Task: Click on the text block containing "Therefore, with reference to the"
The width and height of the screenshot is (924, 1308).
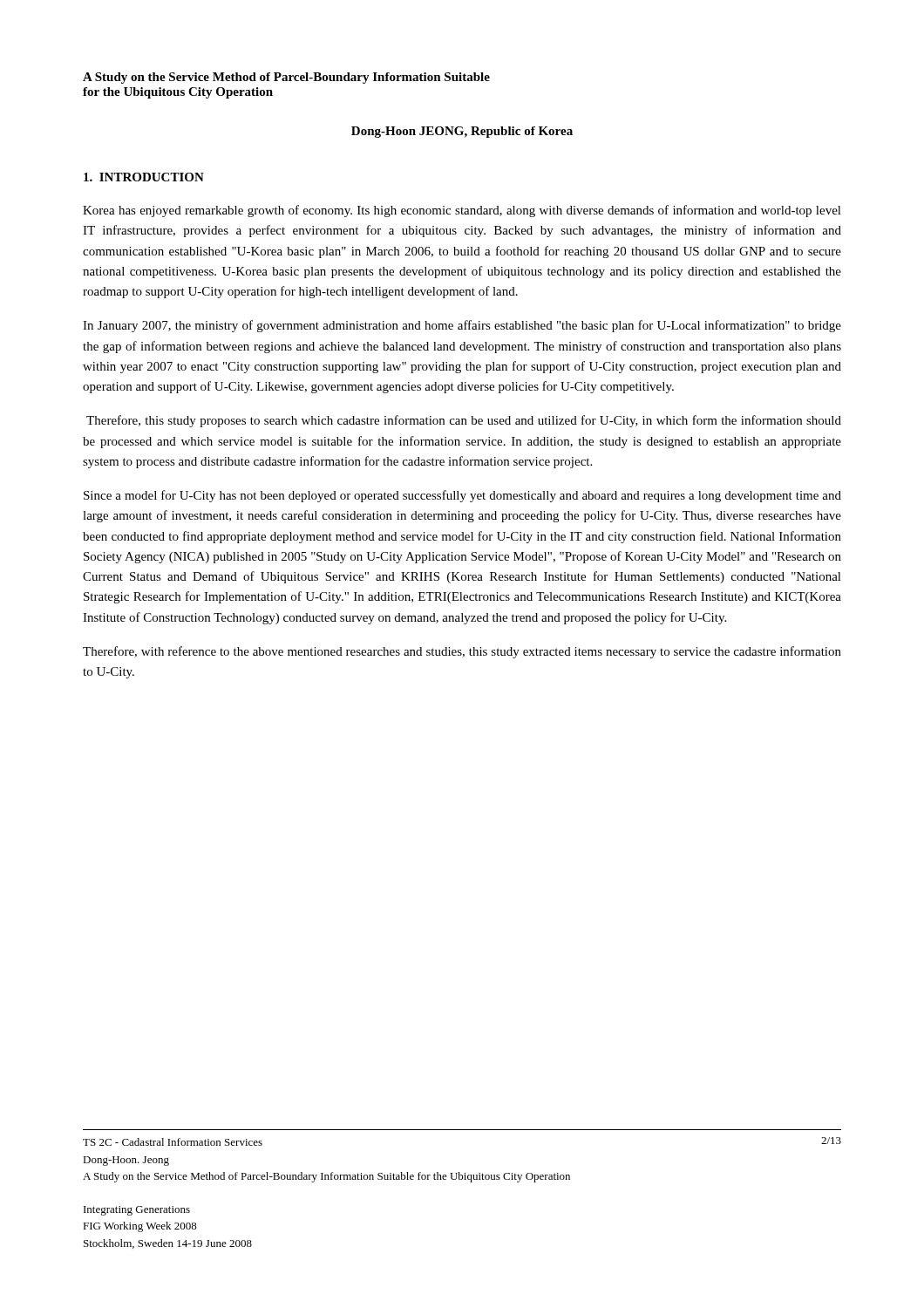Action: coord(462,662)
